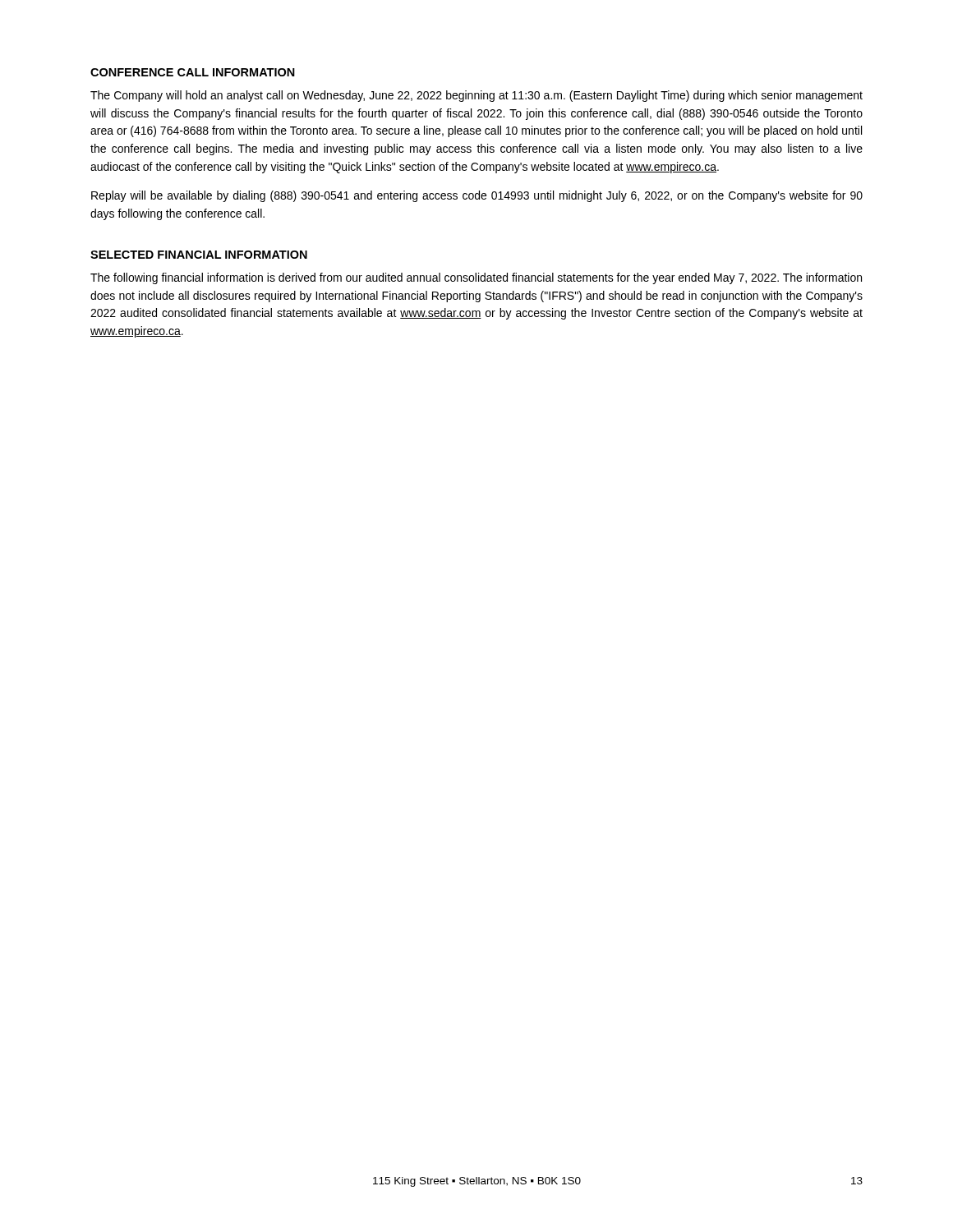Find the section header that reads "CONFERENCE CALL INFORMATION"
Viewport: 953px width, 1232px height.
coord(193,72)
